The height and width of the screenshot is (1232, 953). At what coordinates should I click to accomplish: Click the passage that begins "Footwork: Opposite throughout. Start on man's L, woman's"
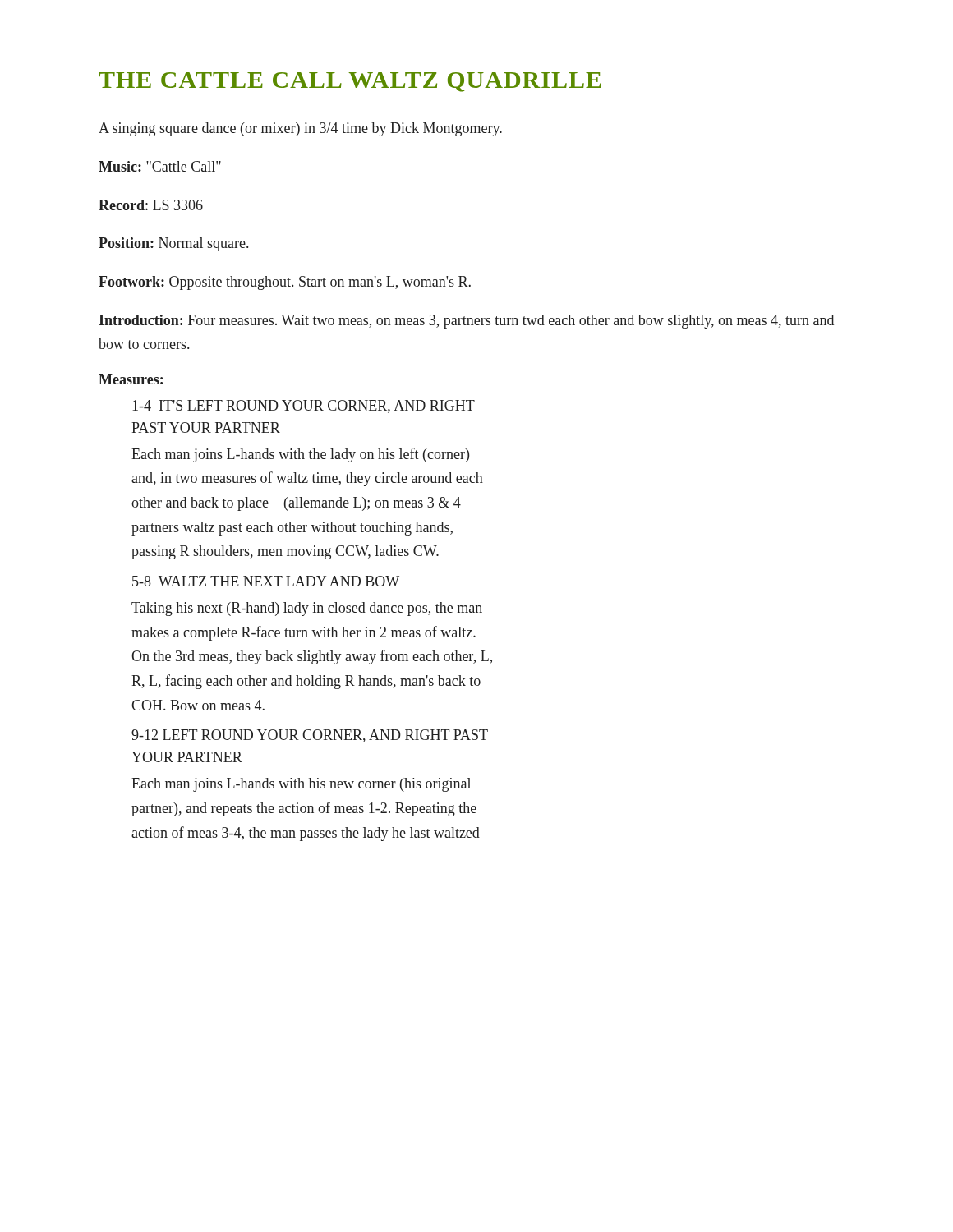point(285,282)
